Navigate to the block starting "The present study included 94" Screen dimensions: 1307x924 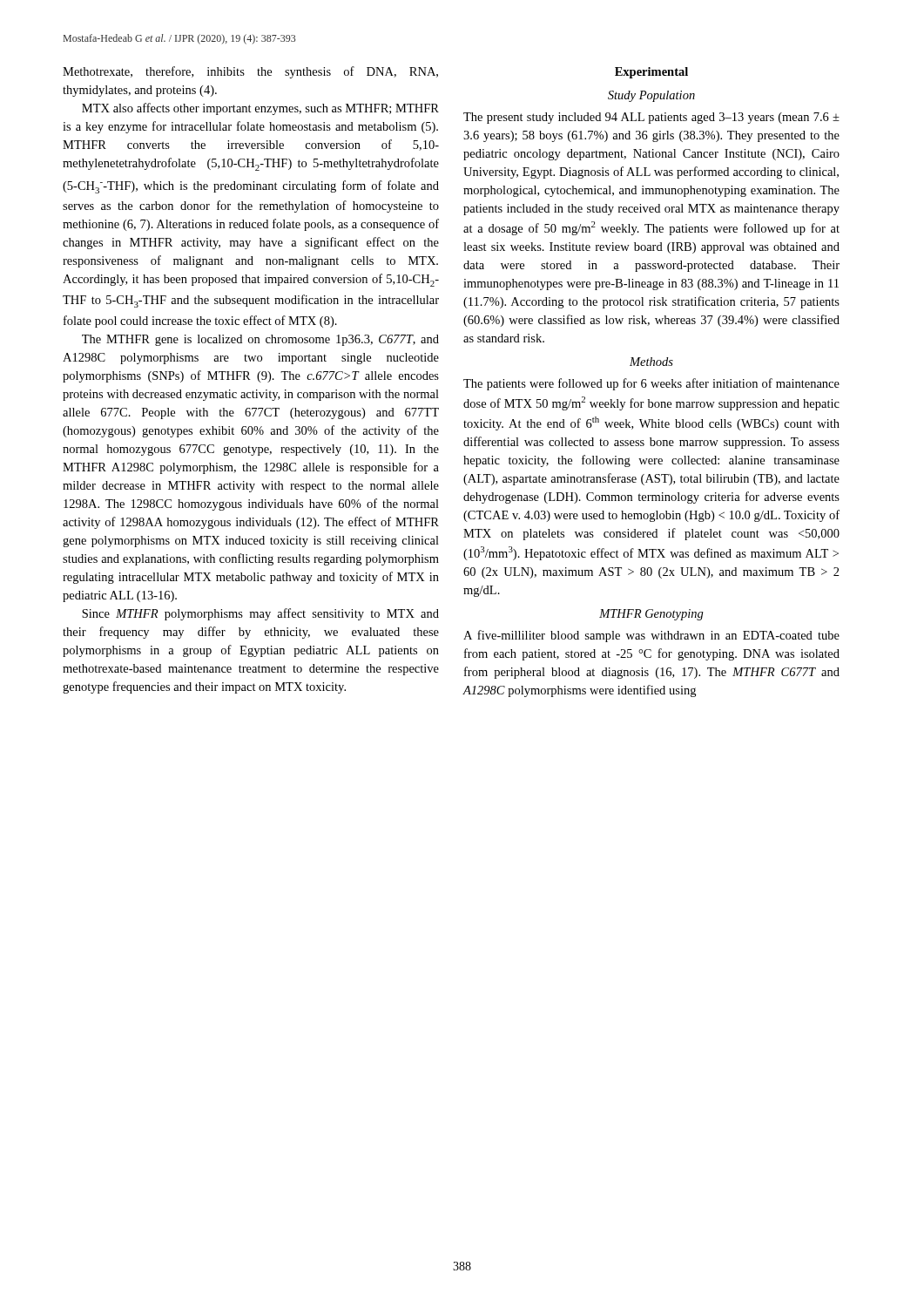click(x=651, y=228)
